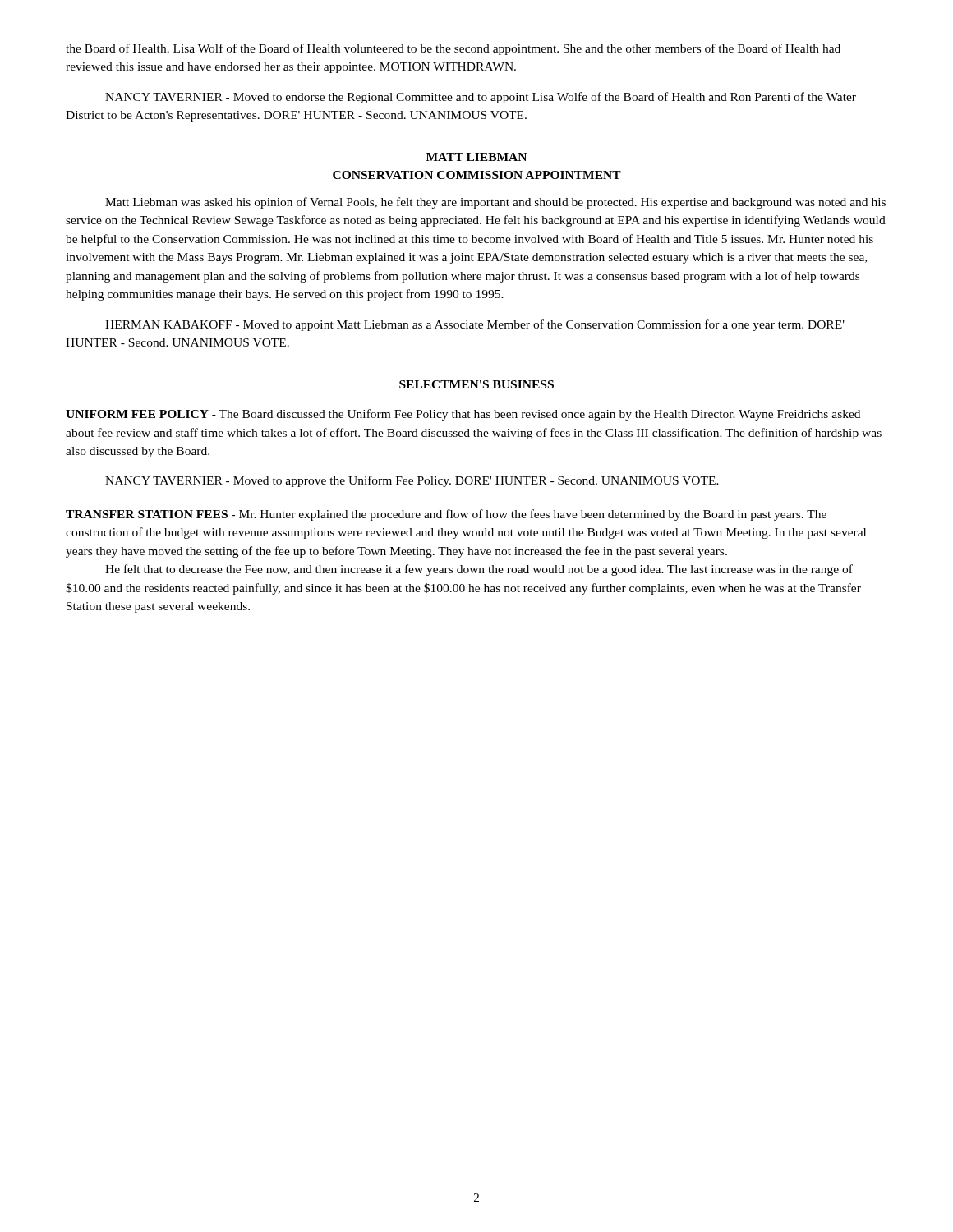
Task: Find "SELECTMEN'S BUSINESS" on this page
Action: 476,384
